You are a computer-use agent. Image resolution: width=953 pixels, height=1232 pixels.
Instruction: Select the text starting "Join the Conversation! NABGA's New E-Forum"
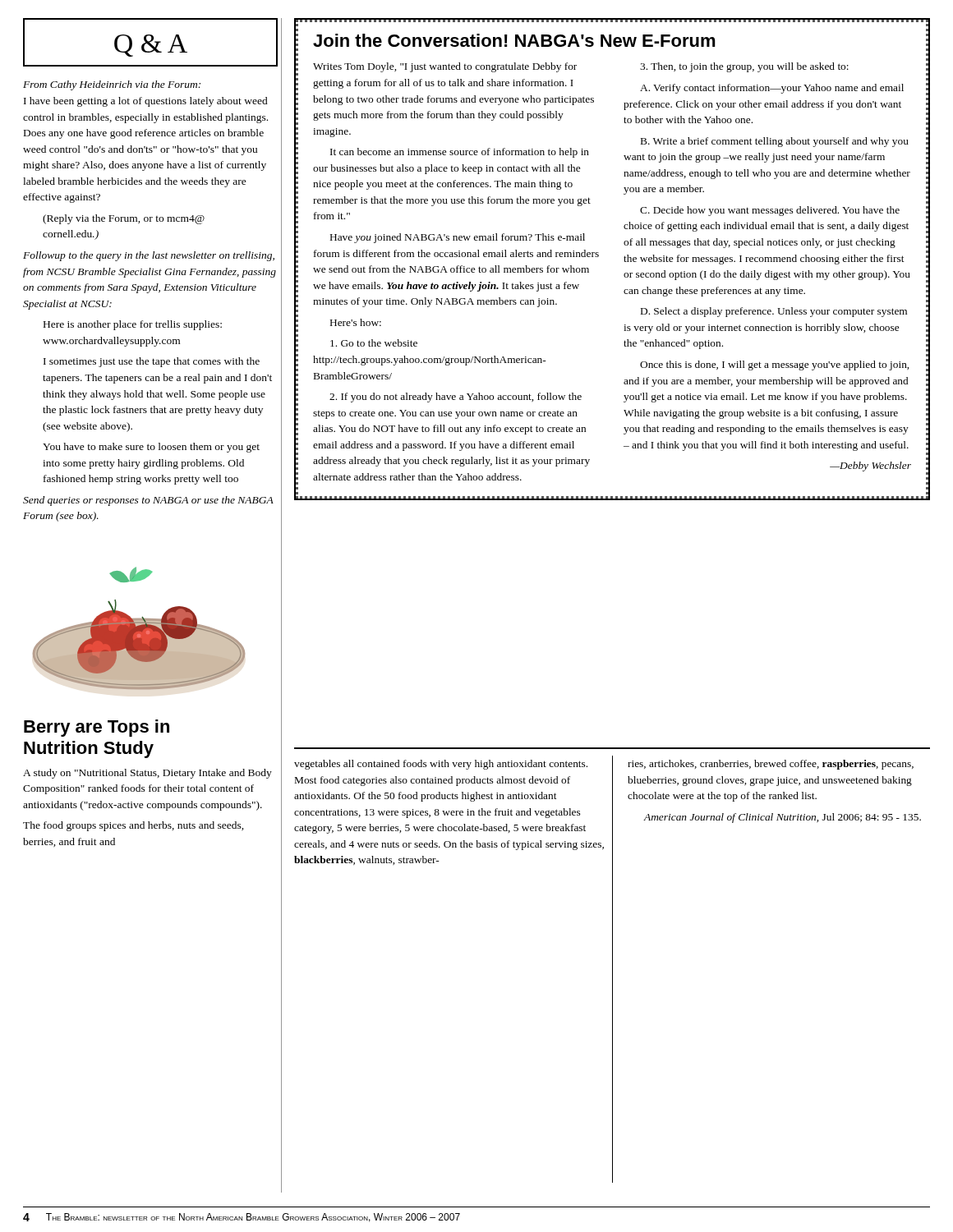click(514, 41)
